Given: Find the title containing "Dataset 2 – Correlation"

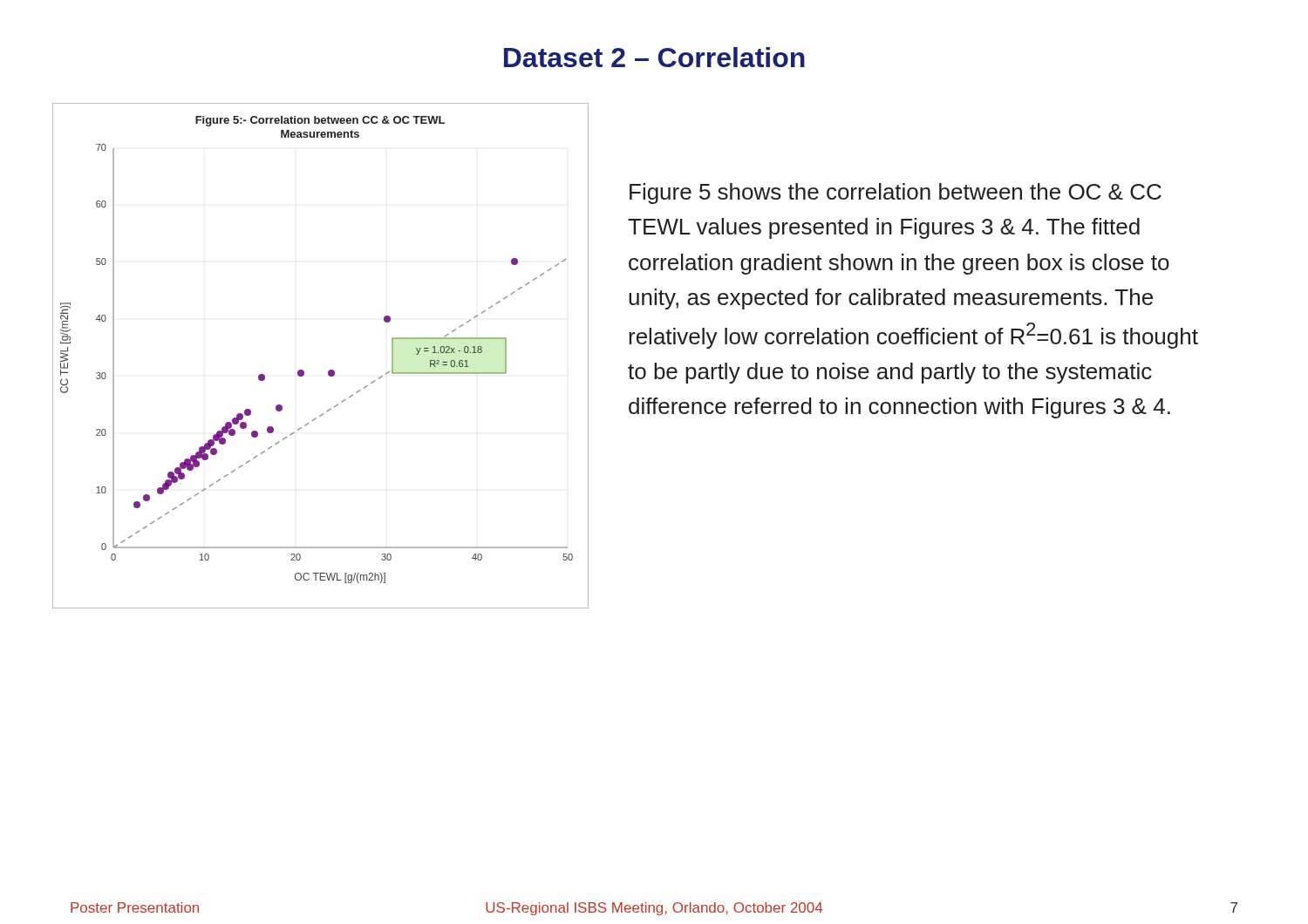Looking at the screenshot, I should [654, 58].
